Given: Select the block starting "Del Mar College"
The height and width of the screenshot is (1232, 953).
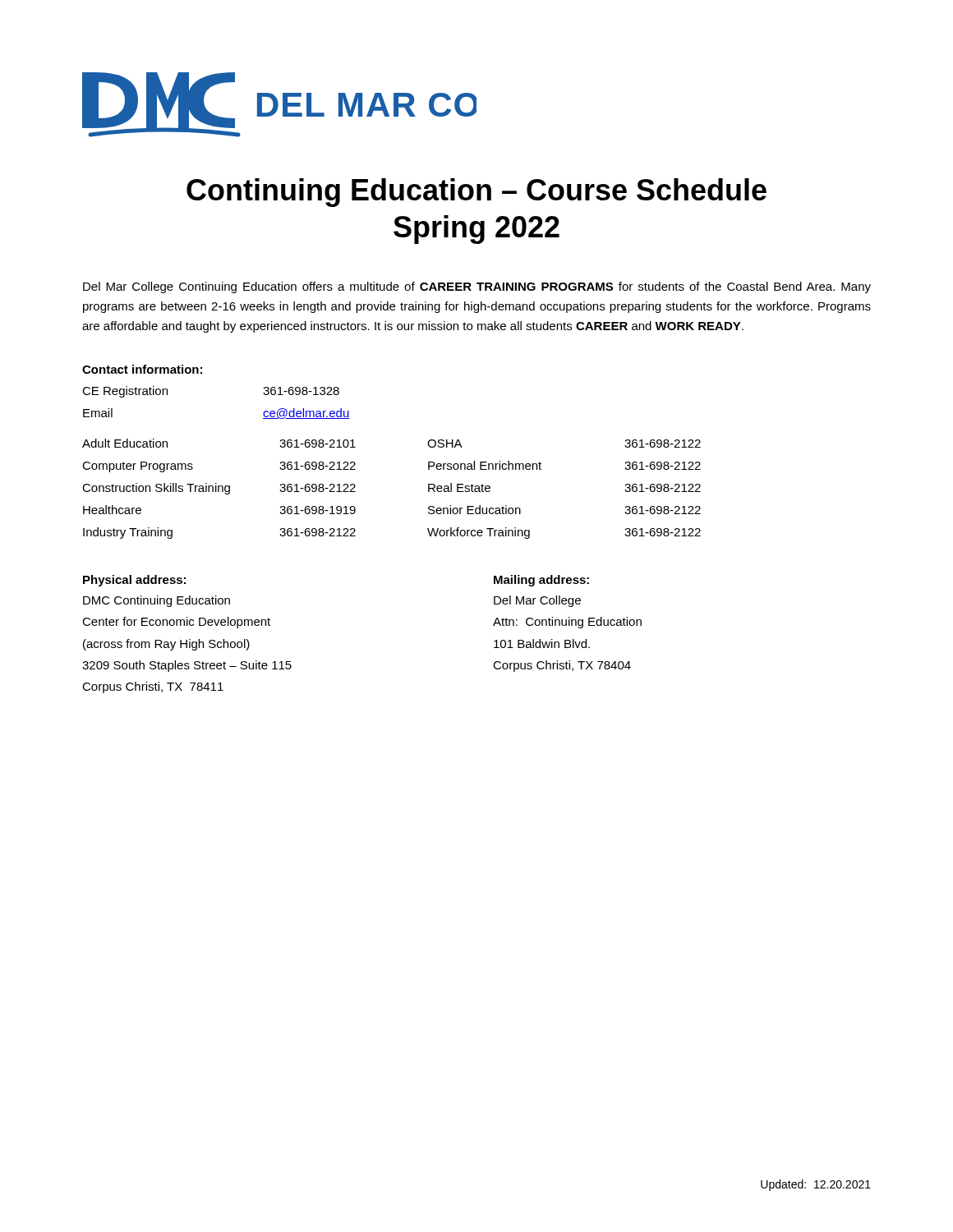Looking at the screenshot, I should (476, 306).
